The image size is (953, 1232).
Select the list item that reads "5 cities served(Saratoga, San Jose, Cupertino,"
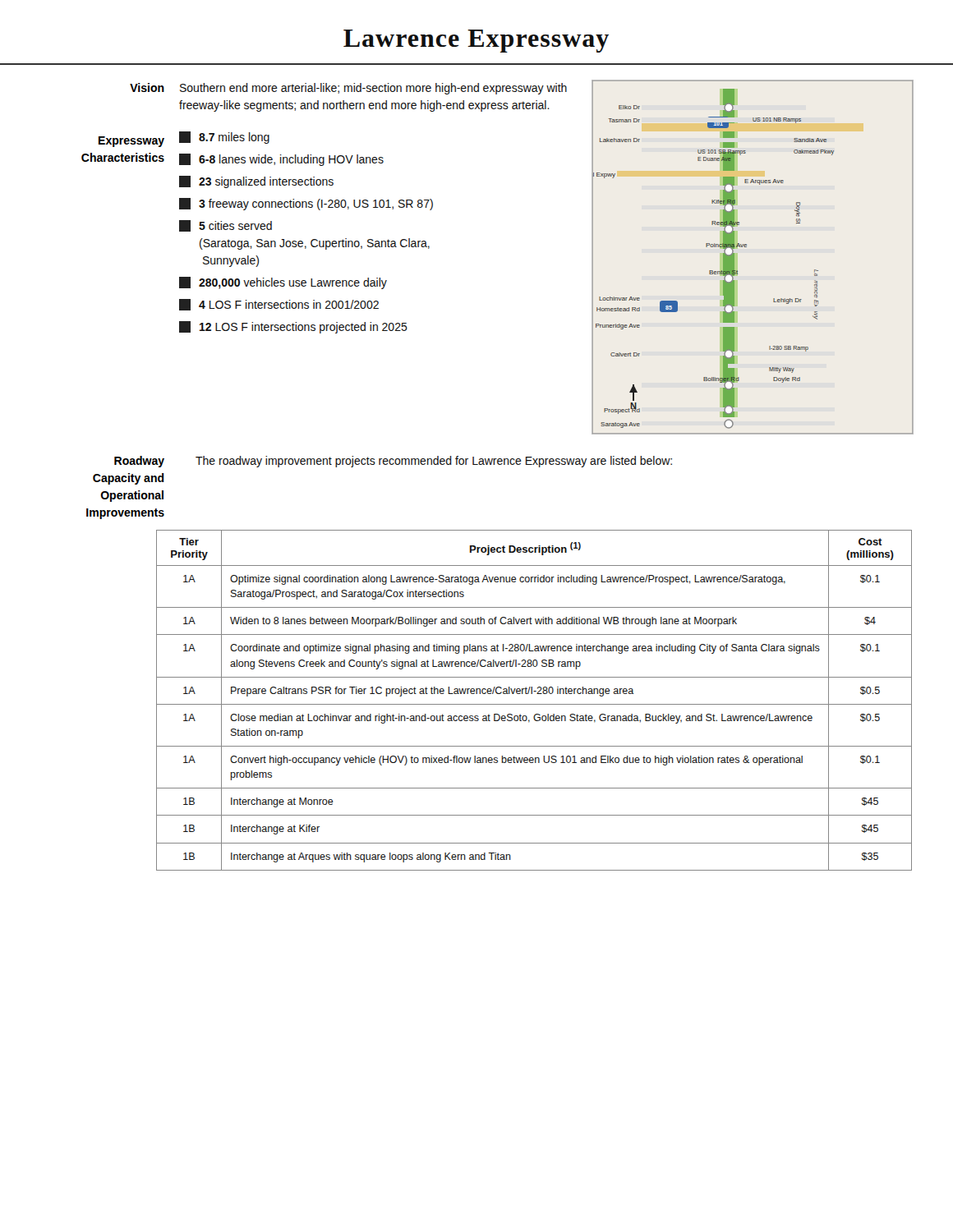coord(305,244)
